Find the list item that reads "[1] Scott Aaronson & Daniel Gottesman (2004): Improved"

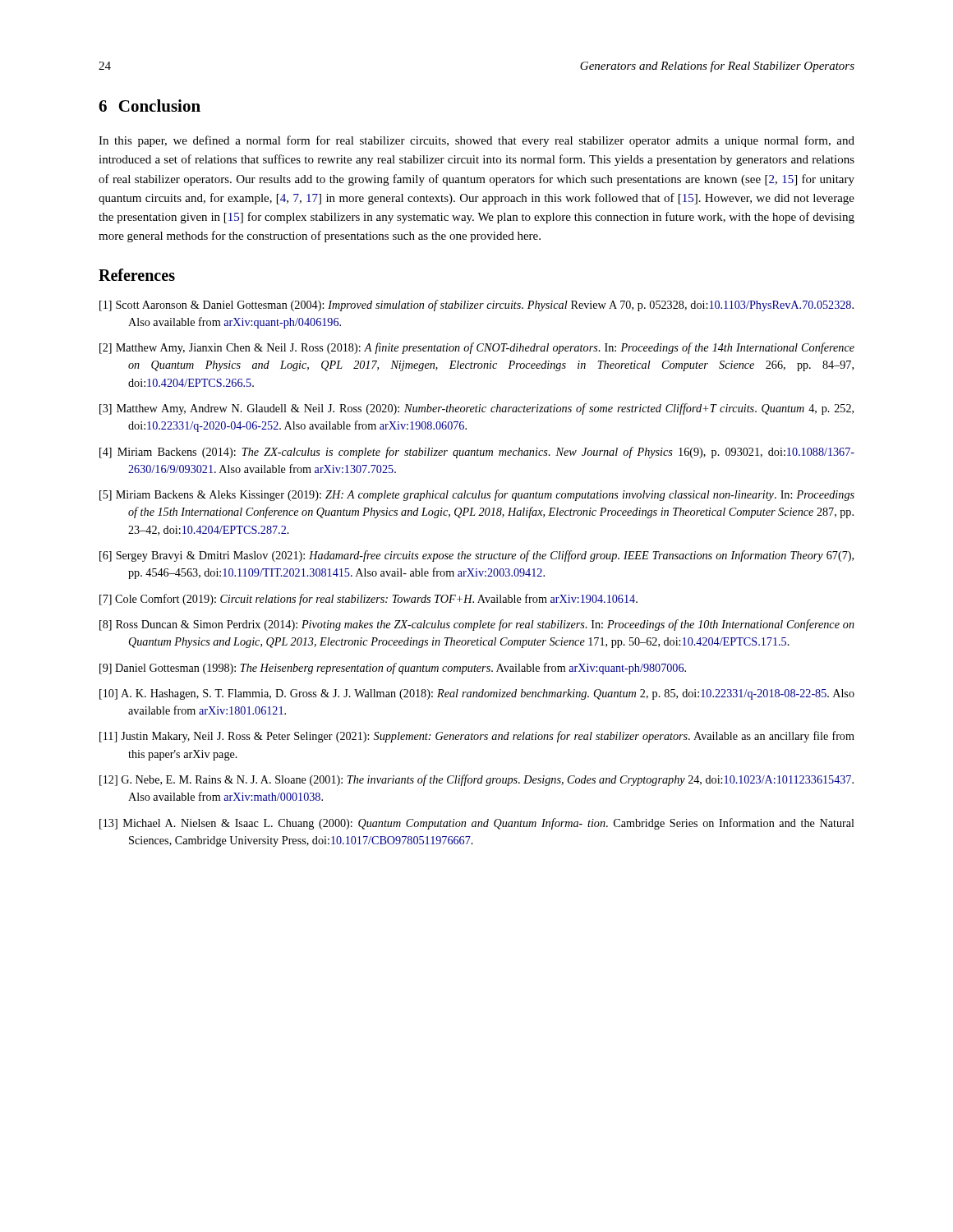(x=476, y=313)
